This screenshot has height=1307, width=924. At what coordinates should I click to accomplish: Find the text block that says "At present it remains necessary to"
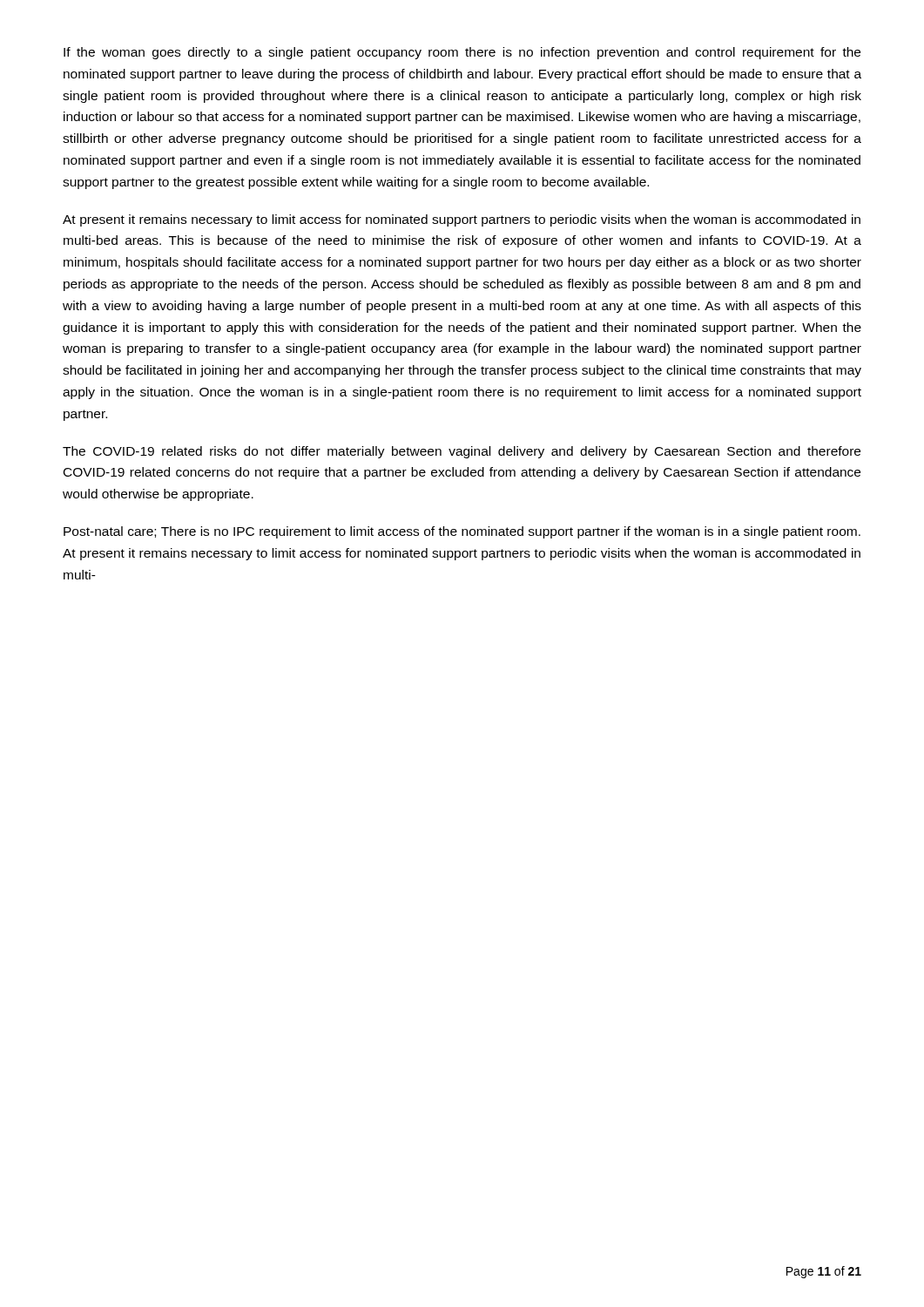point(462,316)
